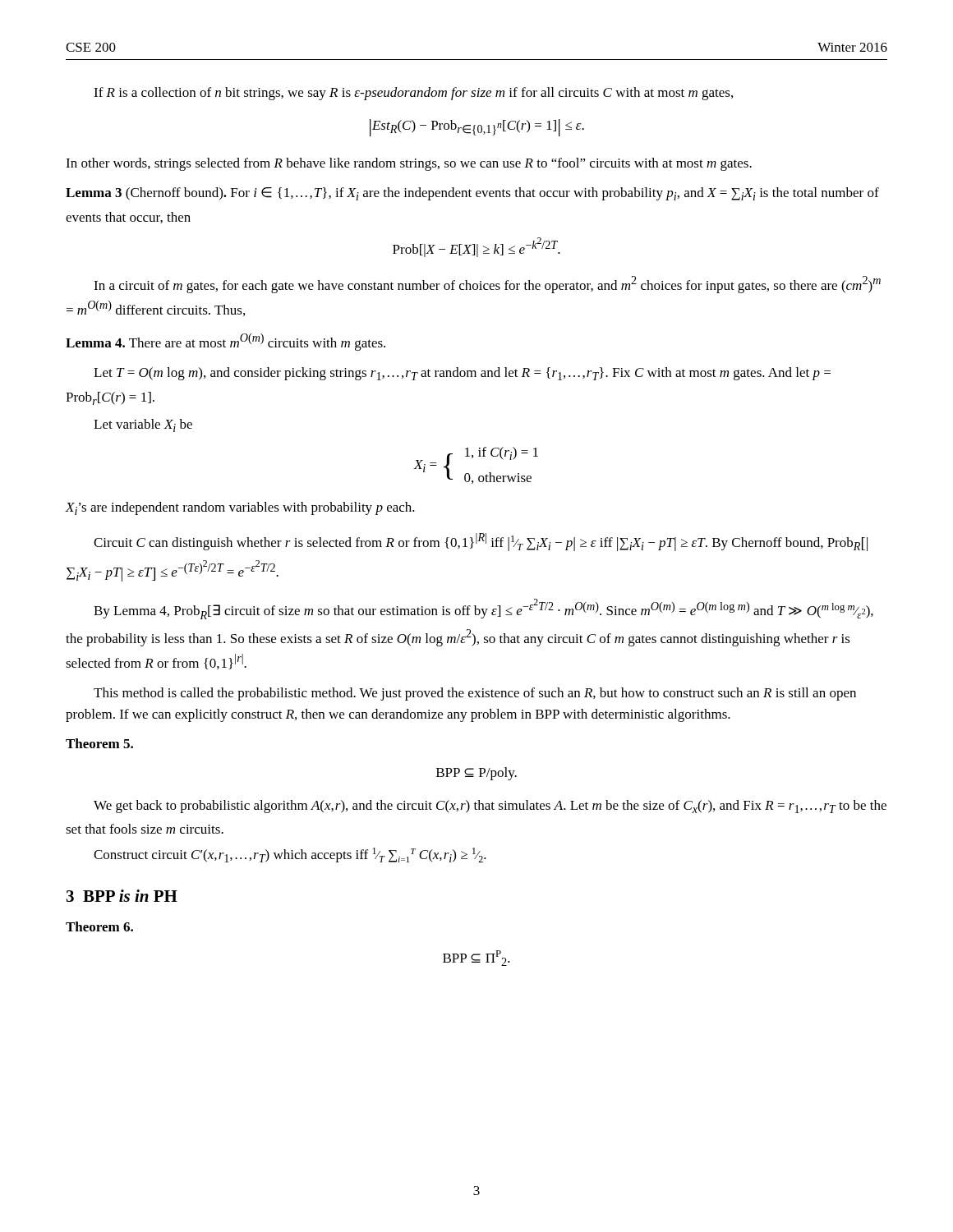Screen dimensions: 1232x953
Task: Where does it say "Prob[|X − E[X]| ≥ k] ≤ e−k2/2T."?
Action: (x=476, y=246)
